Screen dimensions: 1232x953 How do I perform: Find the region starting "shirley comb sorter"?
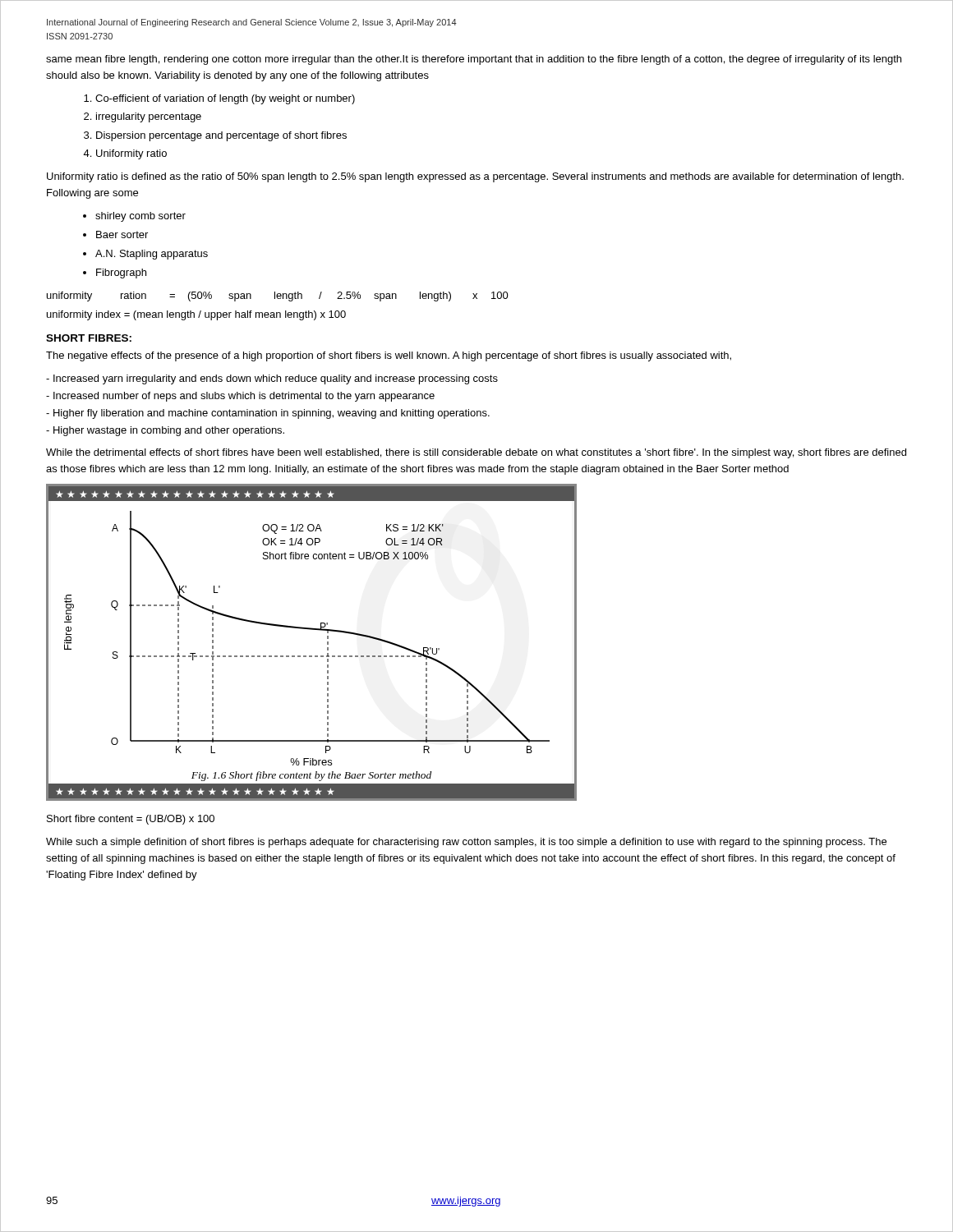tap(140, 216)
